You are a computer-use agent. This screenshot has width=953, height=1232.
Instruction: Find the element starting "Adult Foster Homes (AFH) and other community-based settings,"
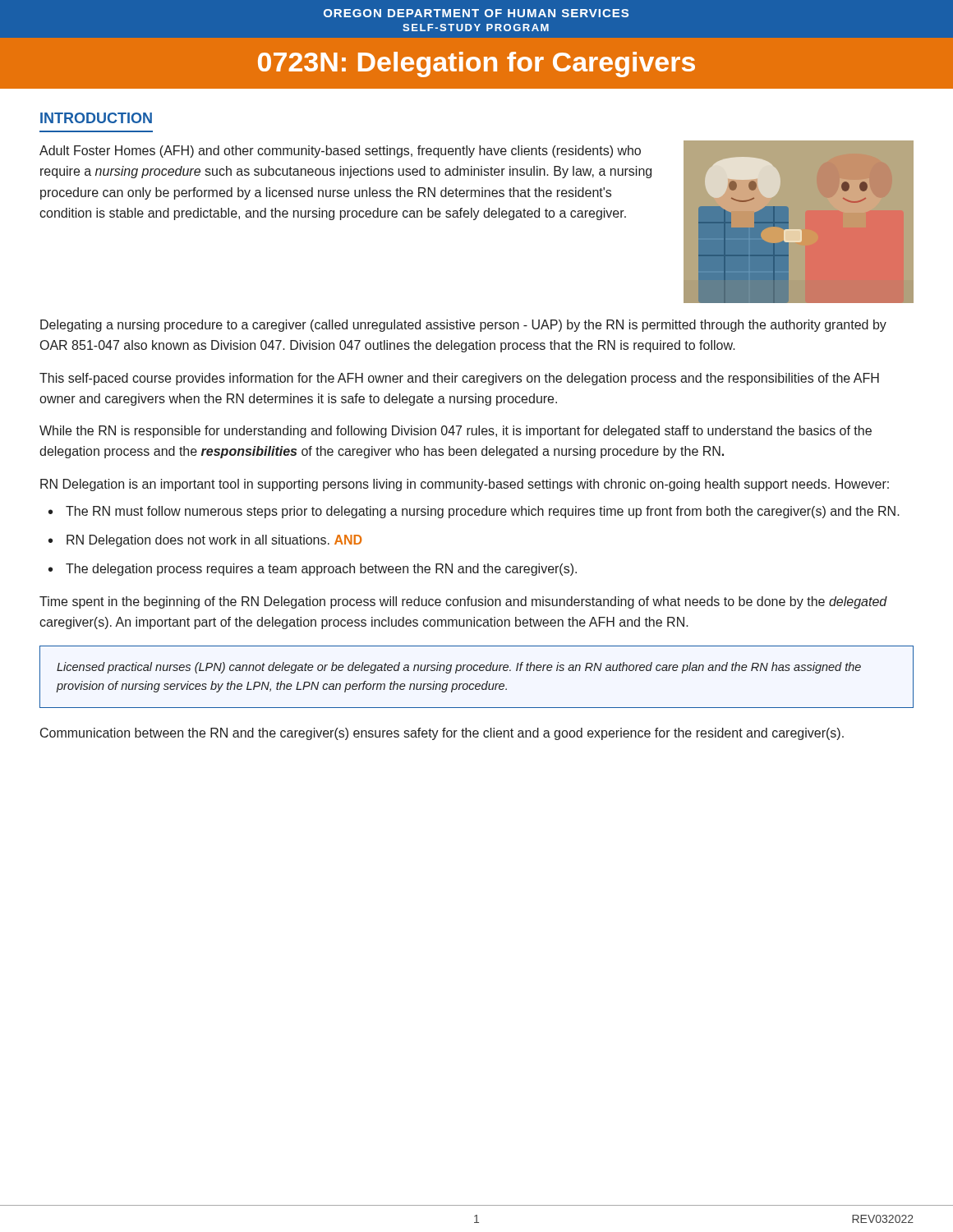346,182
